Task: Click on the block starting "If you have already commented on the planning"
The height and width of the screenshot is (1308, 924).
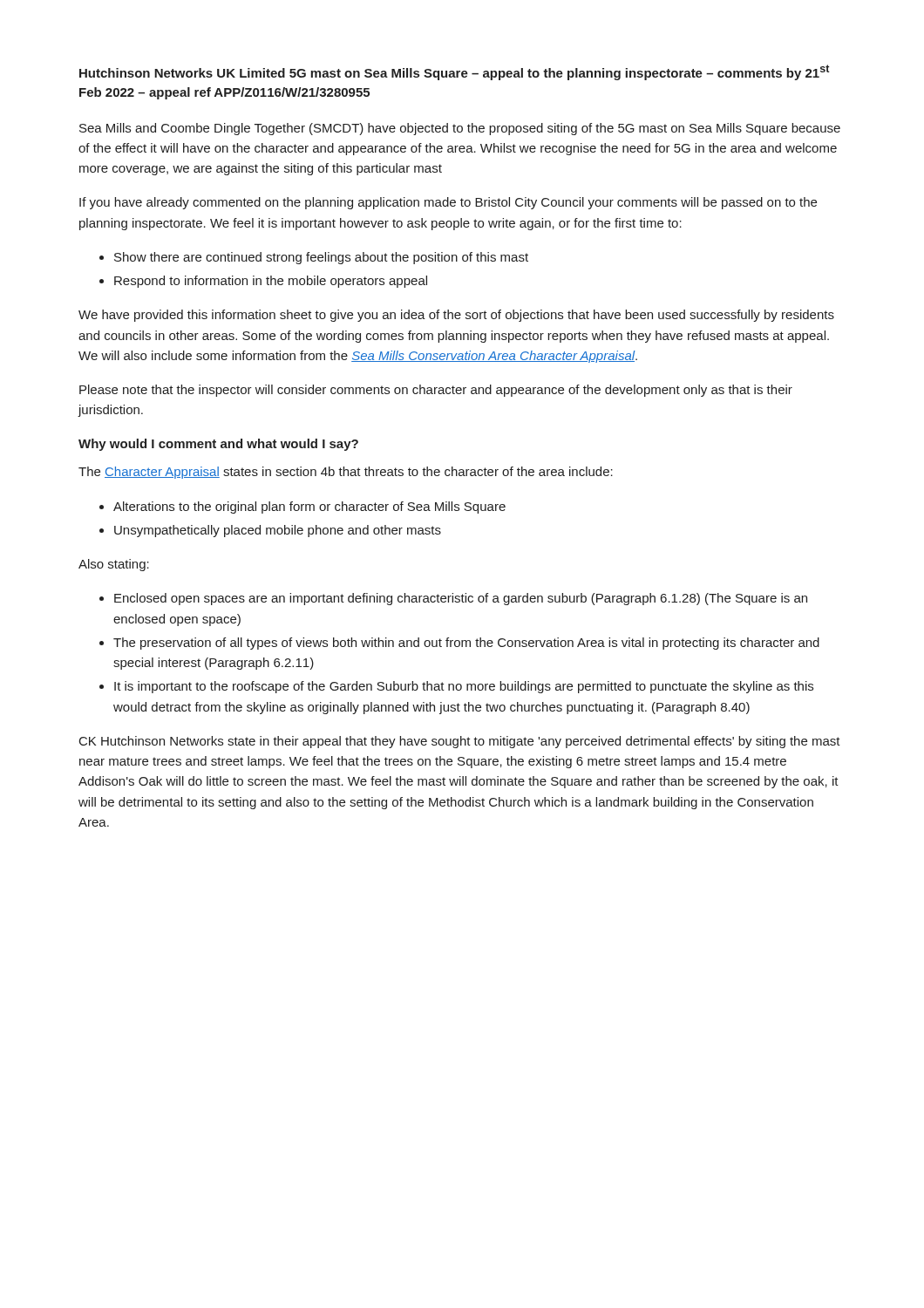Action: [448, 212]
